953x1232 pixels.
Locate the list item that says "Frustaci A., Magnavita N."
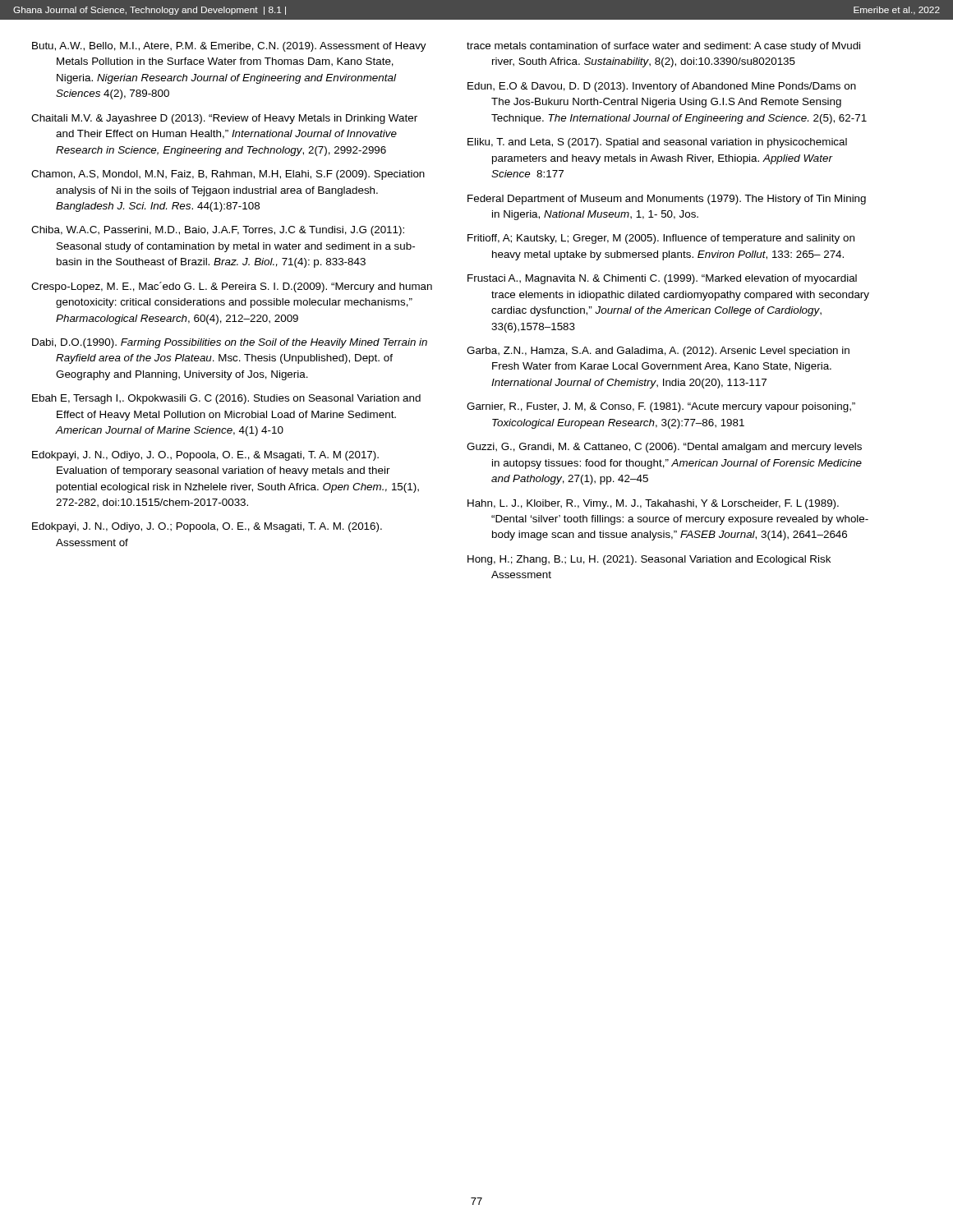click(668, 302)
